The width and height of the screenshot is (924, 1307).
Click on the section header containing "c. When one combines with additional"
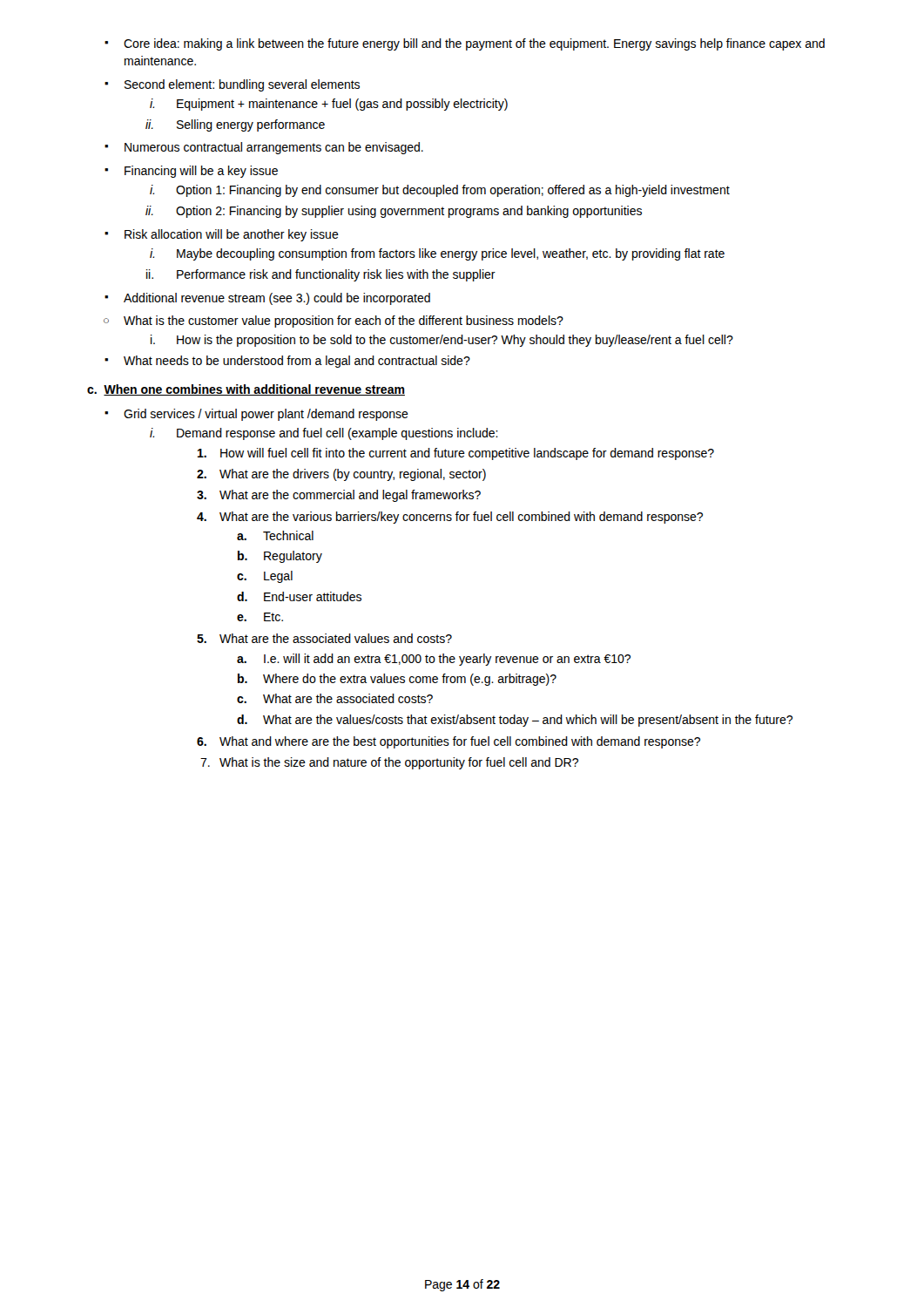(246, 389)
